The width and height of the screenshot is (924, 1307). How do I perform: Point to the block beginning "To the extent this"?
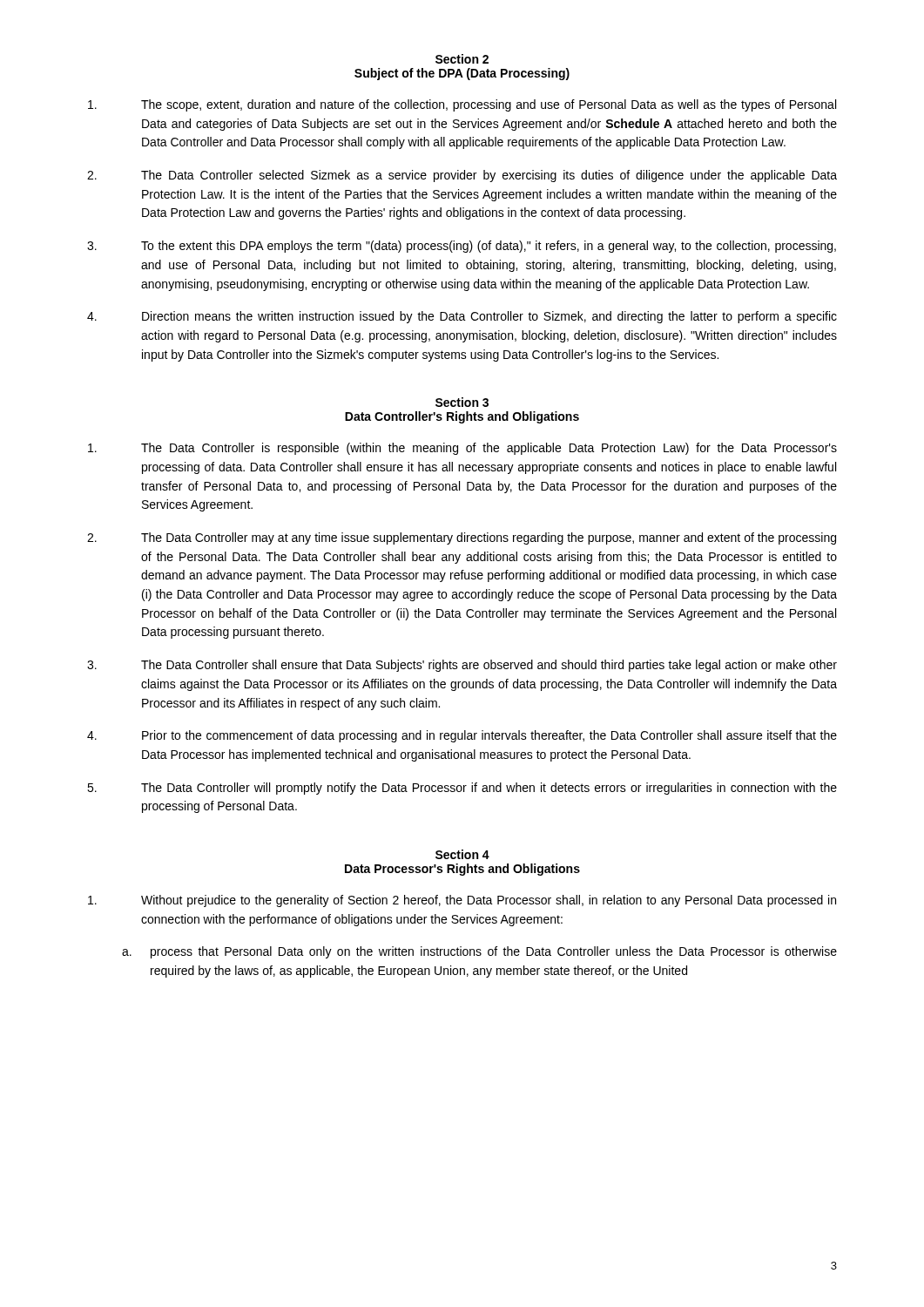462,265
